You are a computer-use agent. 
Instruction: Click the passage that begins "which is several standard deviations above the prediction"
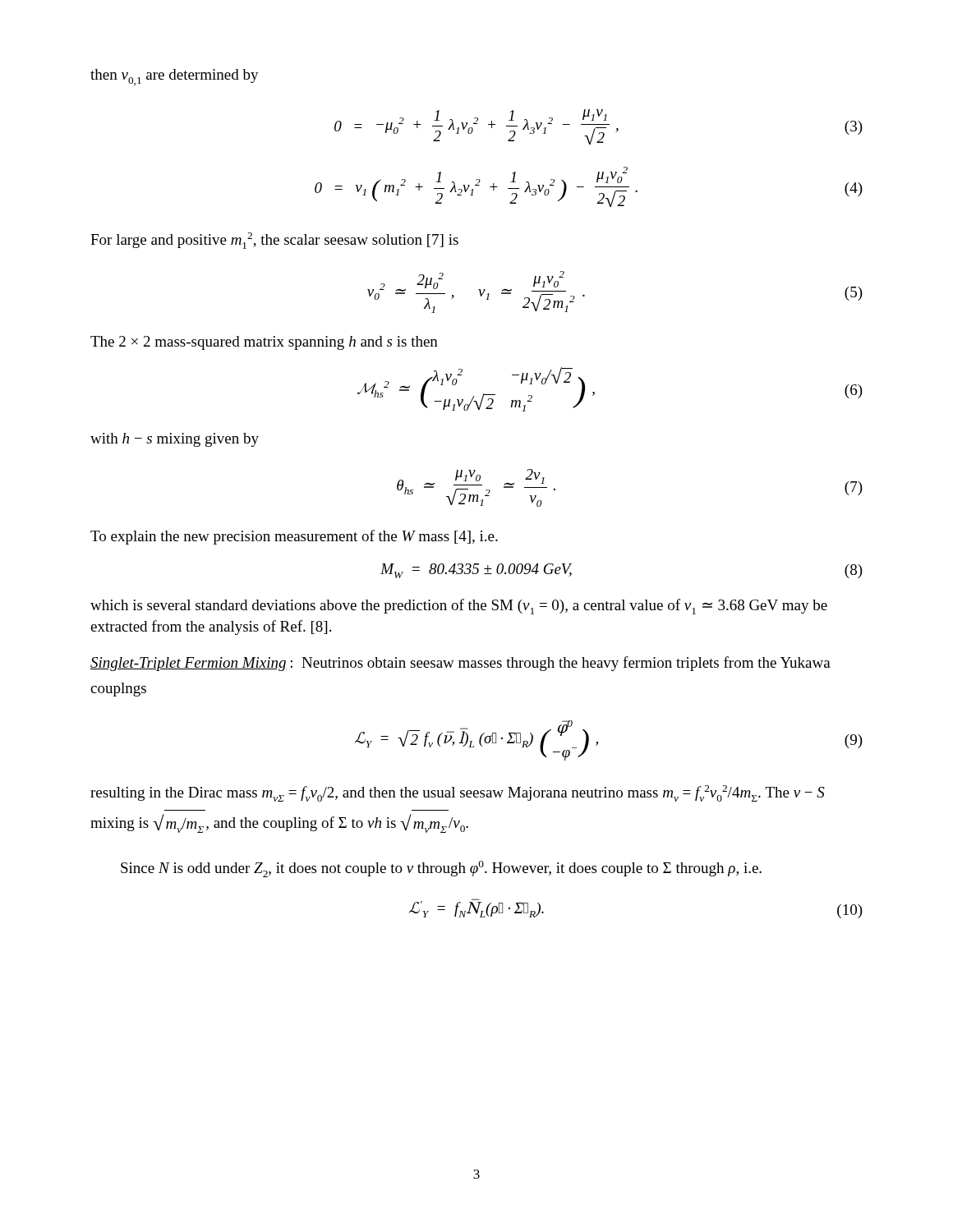[x=459, y=616]
